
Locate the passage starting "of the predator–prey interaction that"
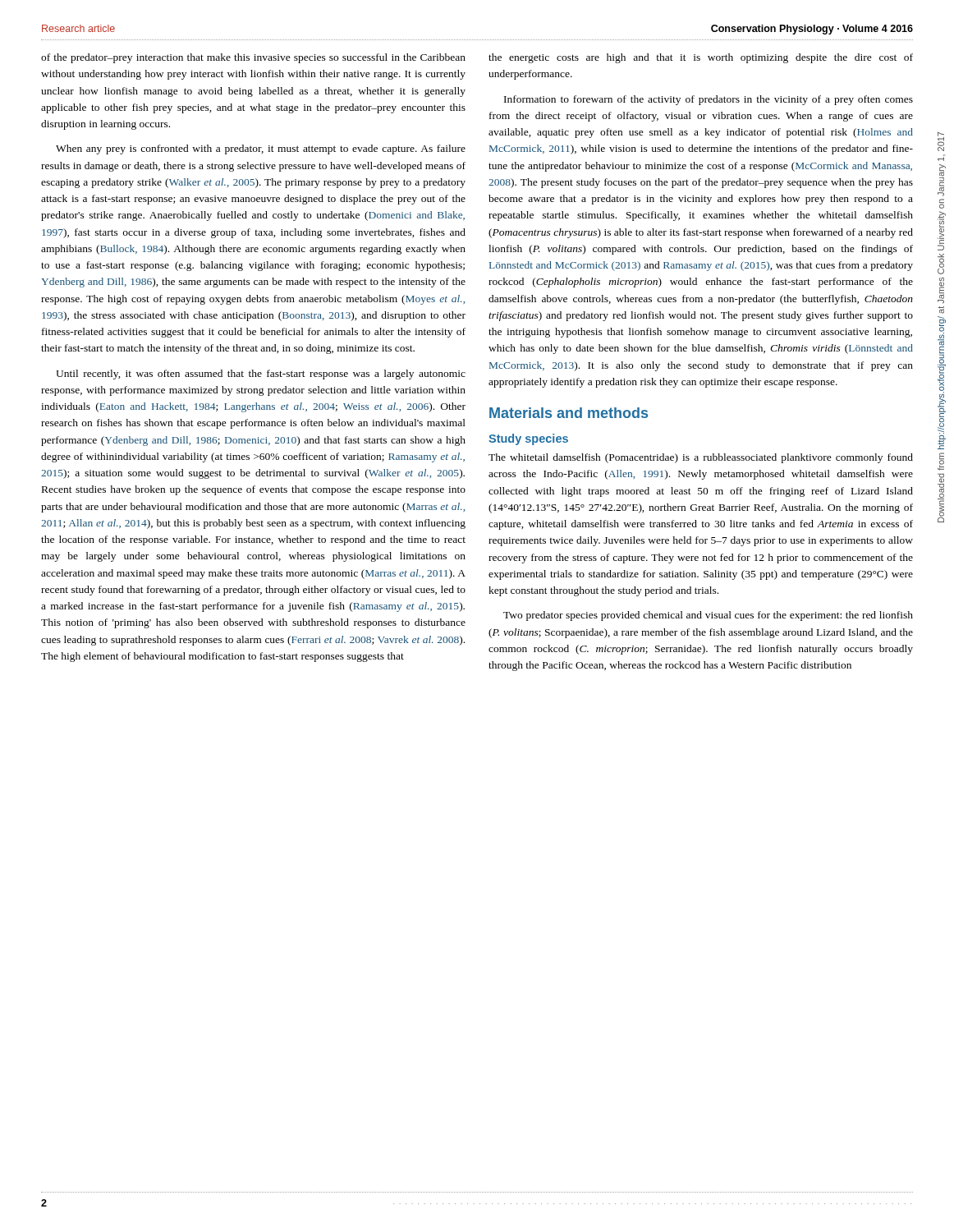pos(253,91)
